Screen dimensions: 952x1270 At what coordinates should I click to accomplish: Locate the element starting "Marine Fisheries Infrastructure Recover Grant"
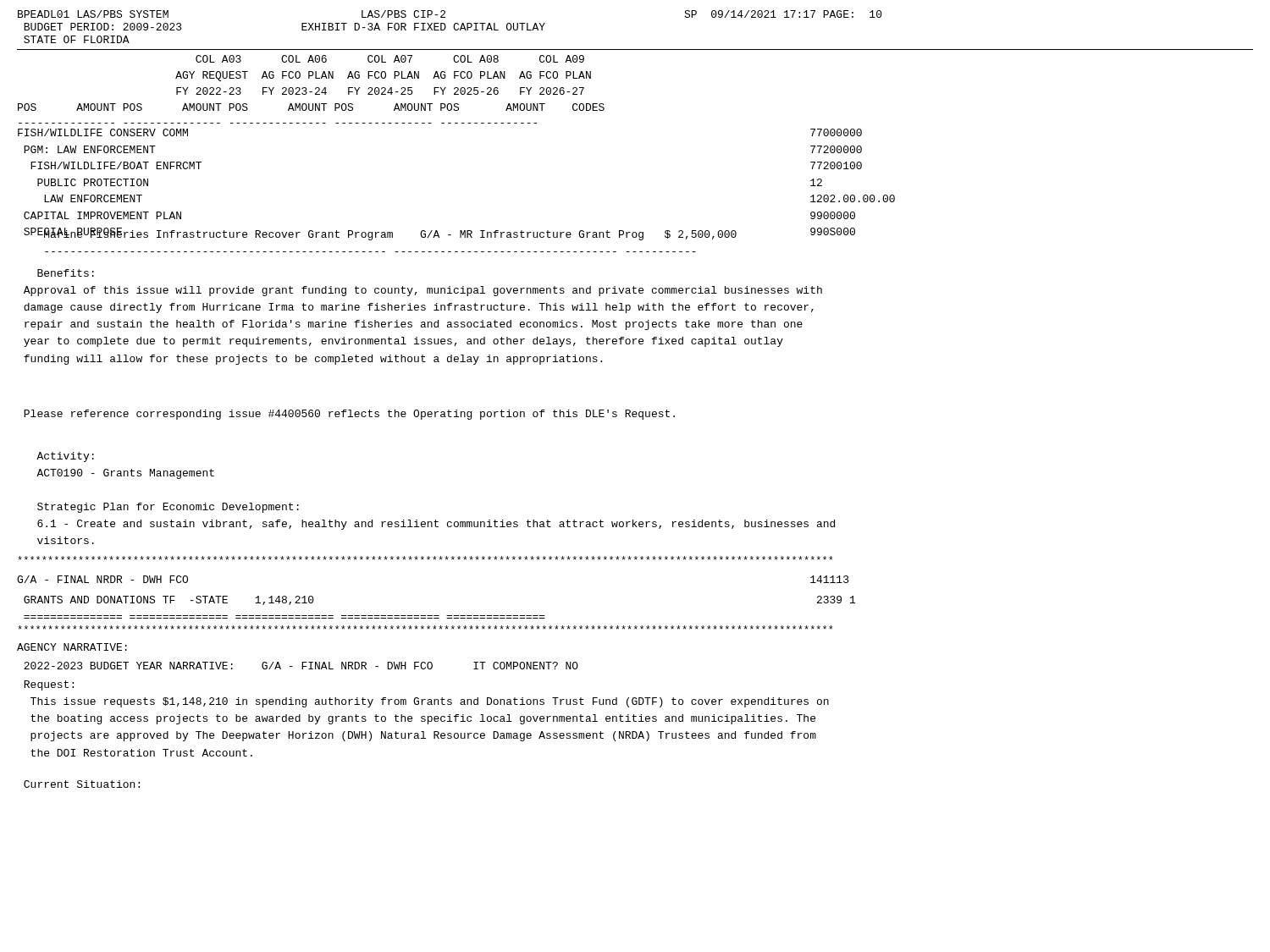(635, 243)
